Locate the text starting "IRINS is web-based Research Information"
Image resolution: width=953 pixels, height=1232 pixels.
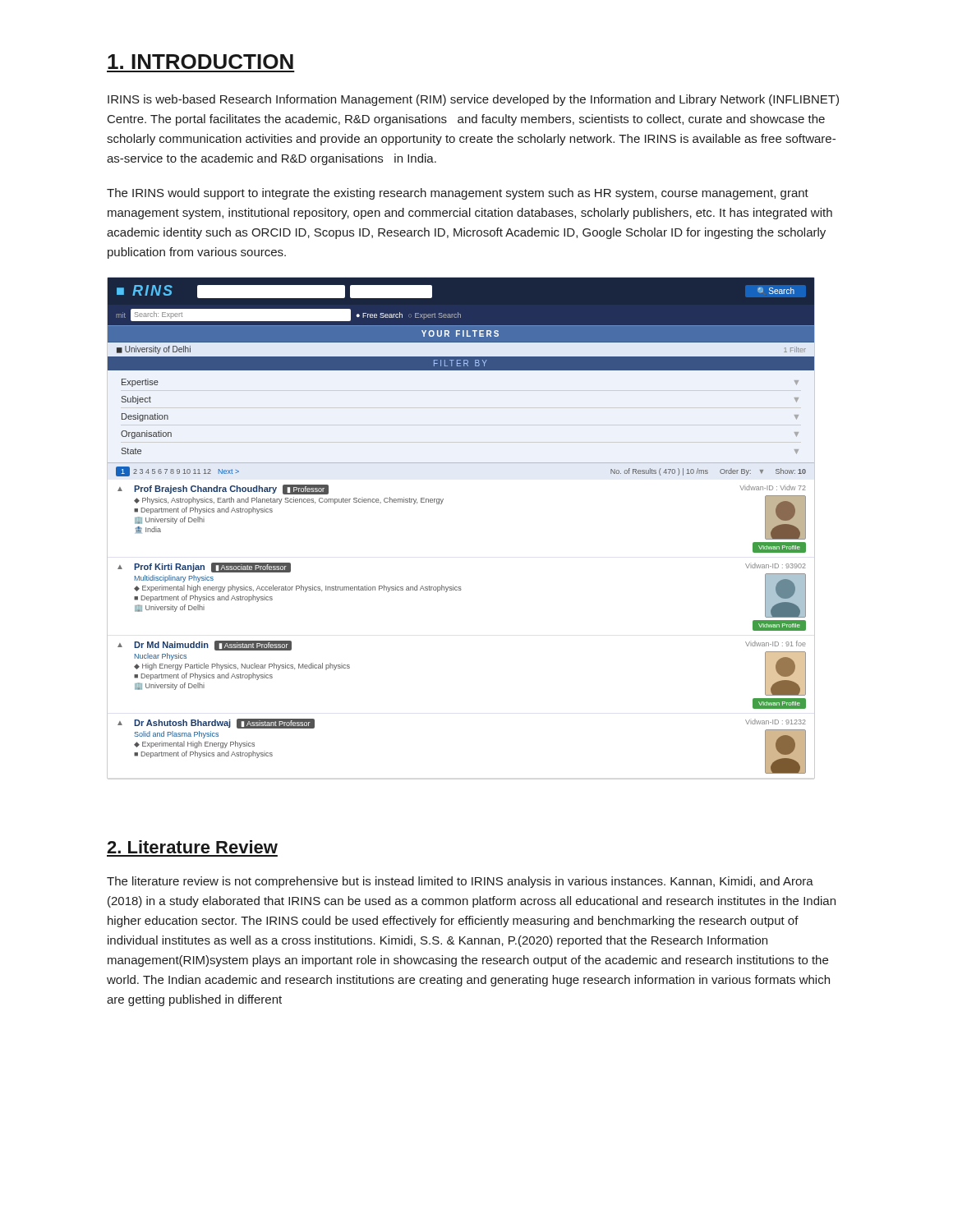point(473,129)
